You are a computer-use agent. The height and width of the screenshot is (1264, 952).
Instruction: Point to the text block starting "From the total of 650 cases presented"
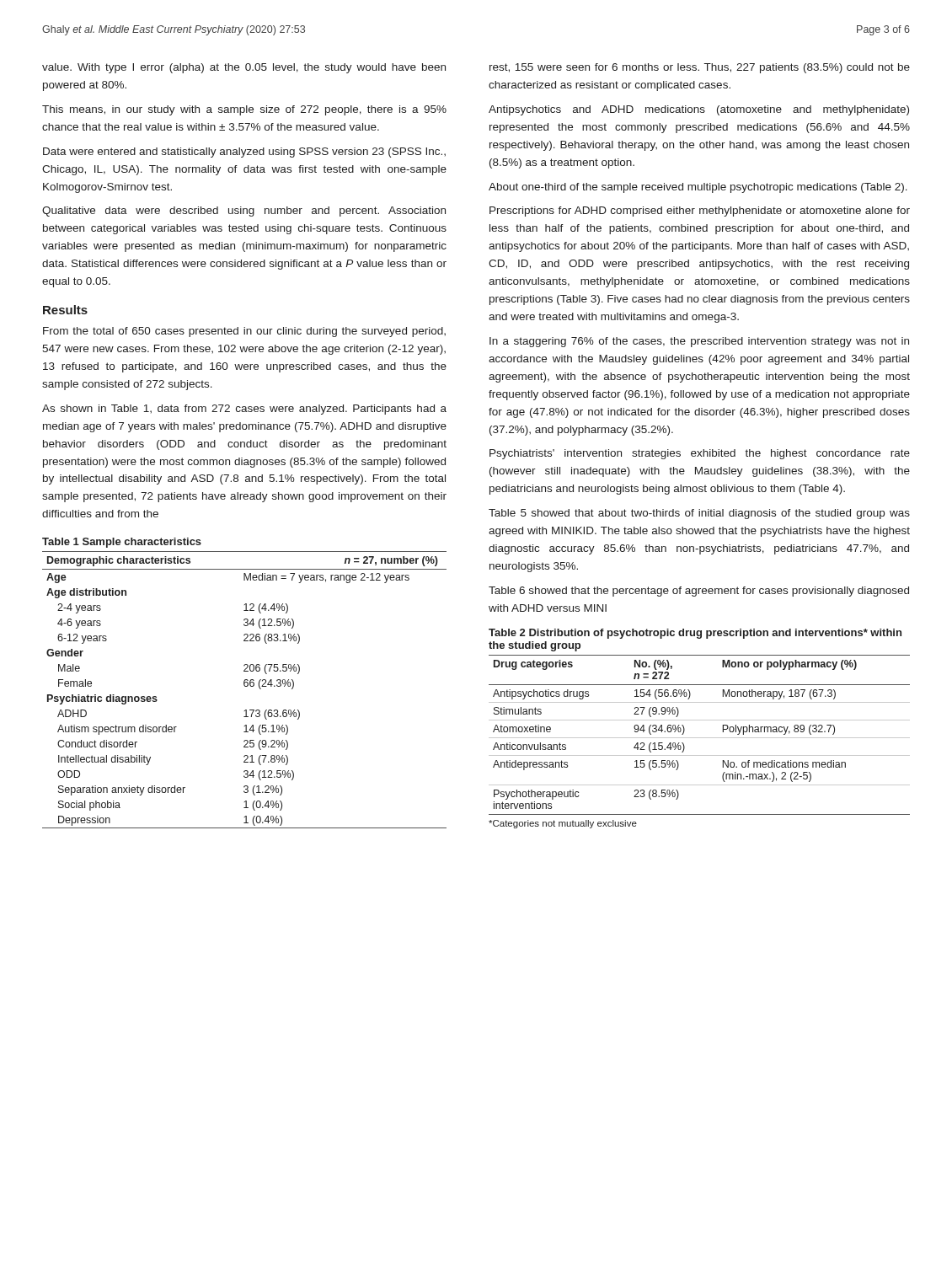(x=244, y=358)
